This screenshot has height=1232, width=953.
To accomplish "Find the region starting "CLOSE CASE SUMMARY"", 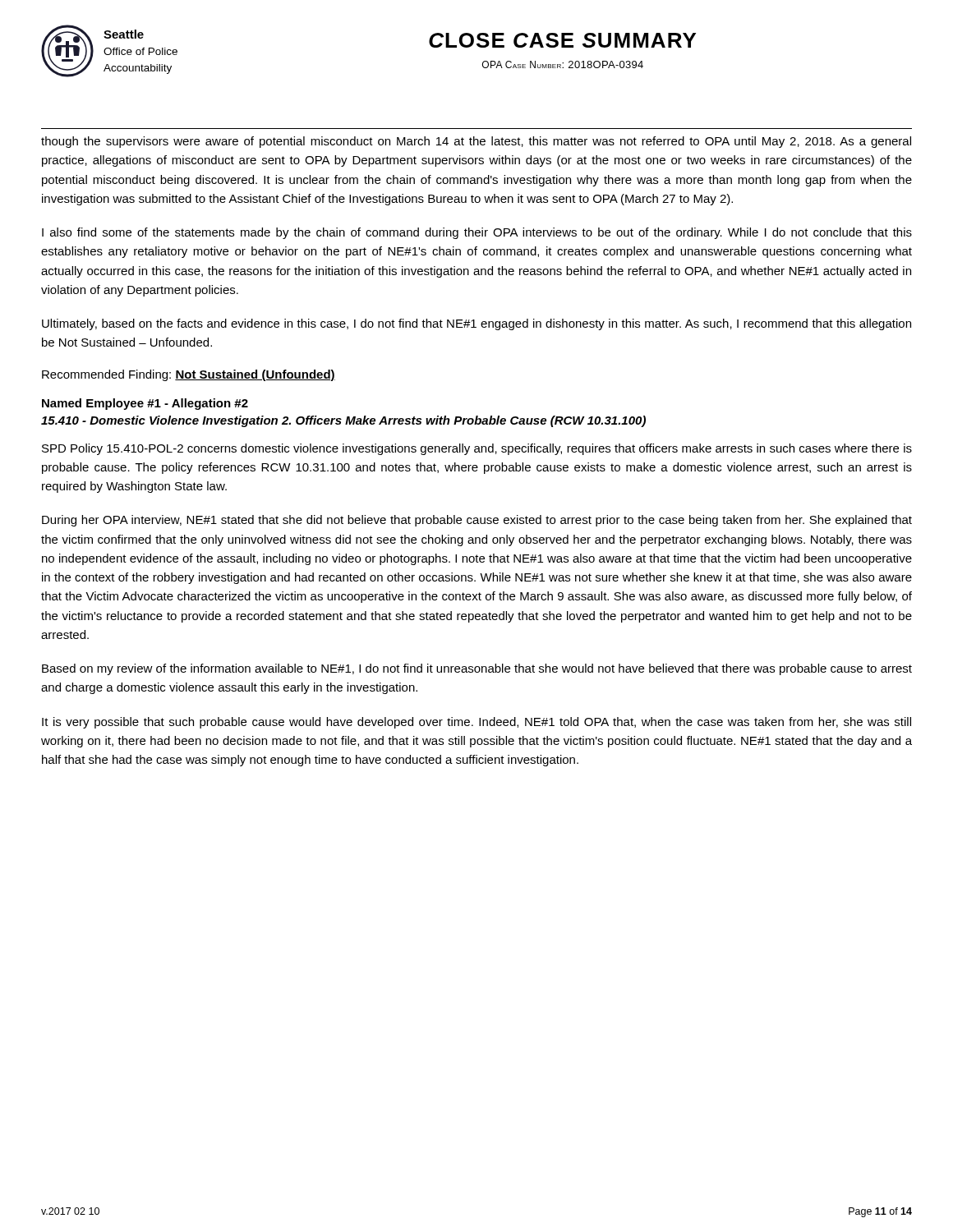I will 563,49.
